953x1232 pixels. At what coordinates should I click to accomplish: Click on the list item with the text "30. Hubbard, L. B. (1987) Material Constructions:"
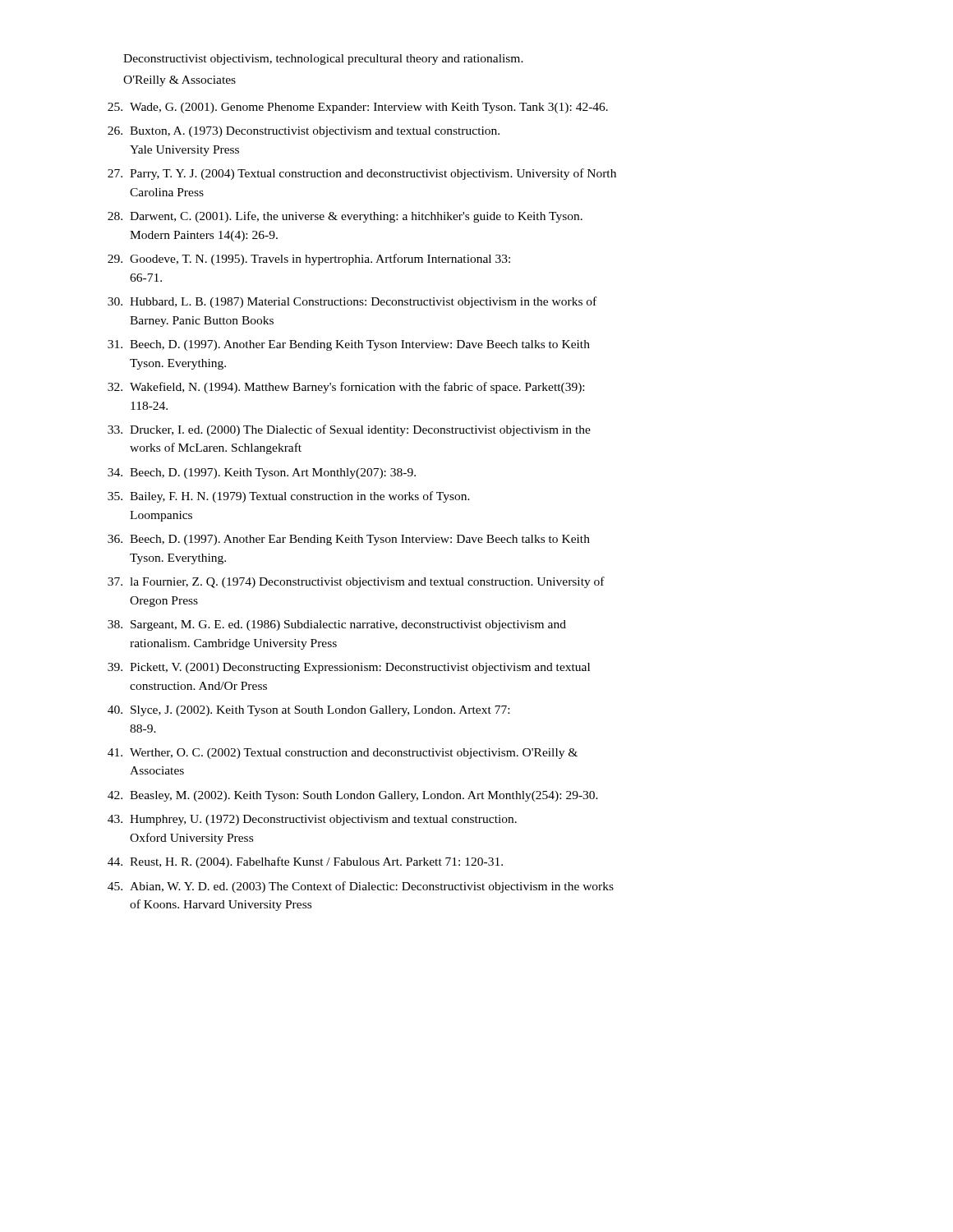(481, 311)
